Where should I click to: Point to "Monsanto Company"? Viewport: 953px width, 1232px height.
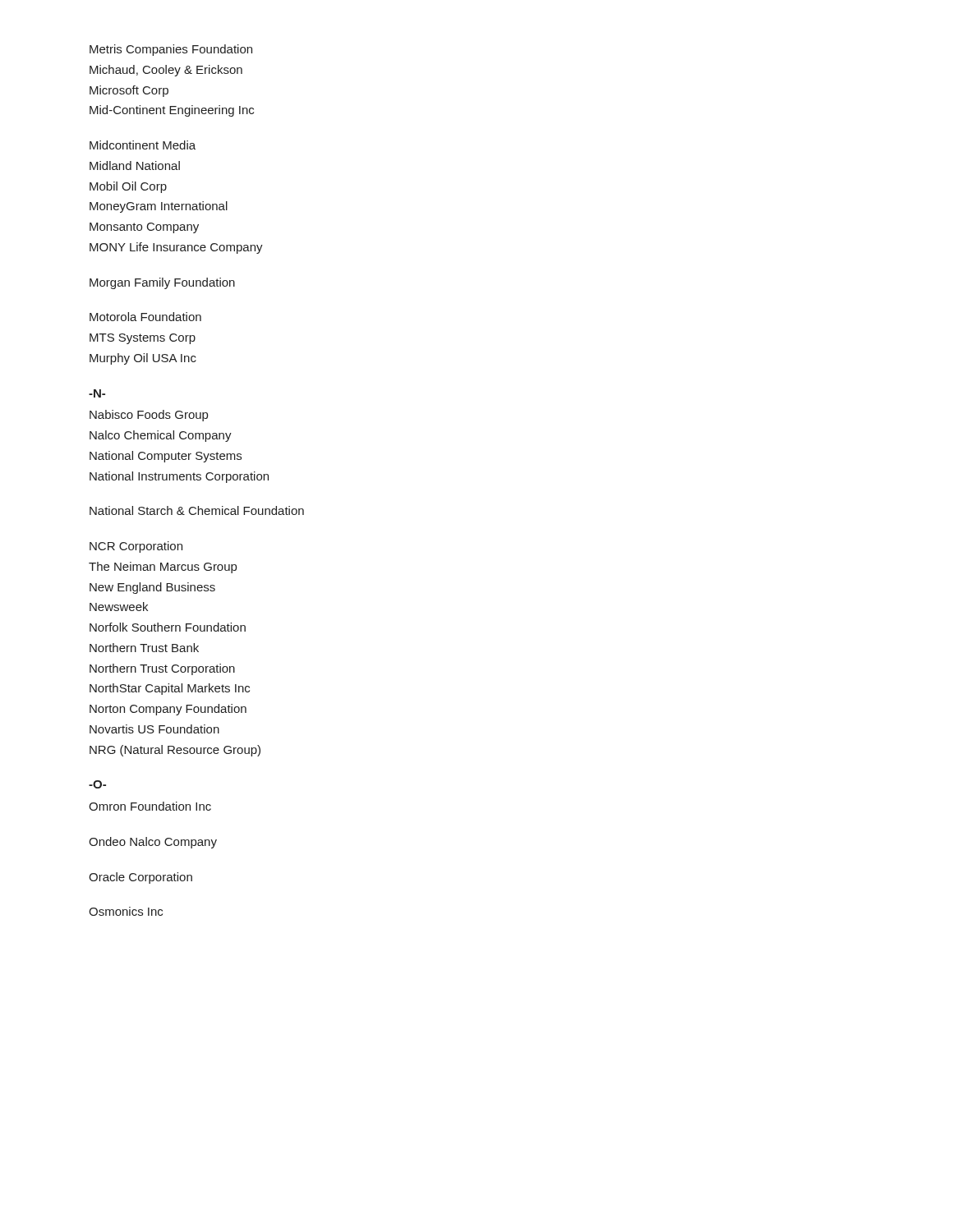click(144, 226)
